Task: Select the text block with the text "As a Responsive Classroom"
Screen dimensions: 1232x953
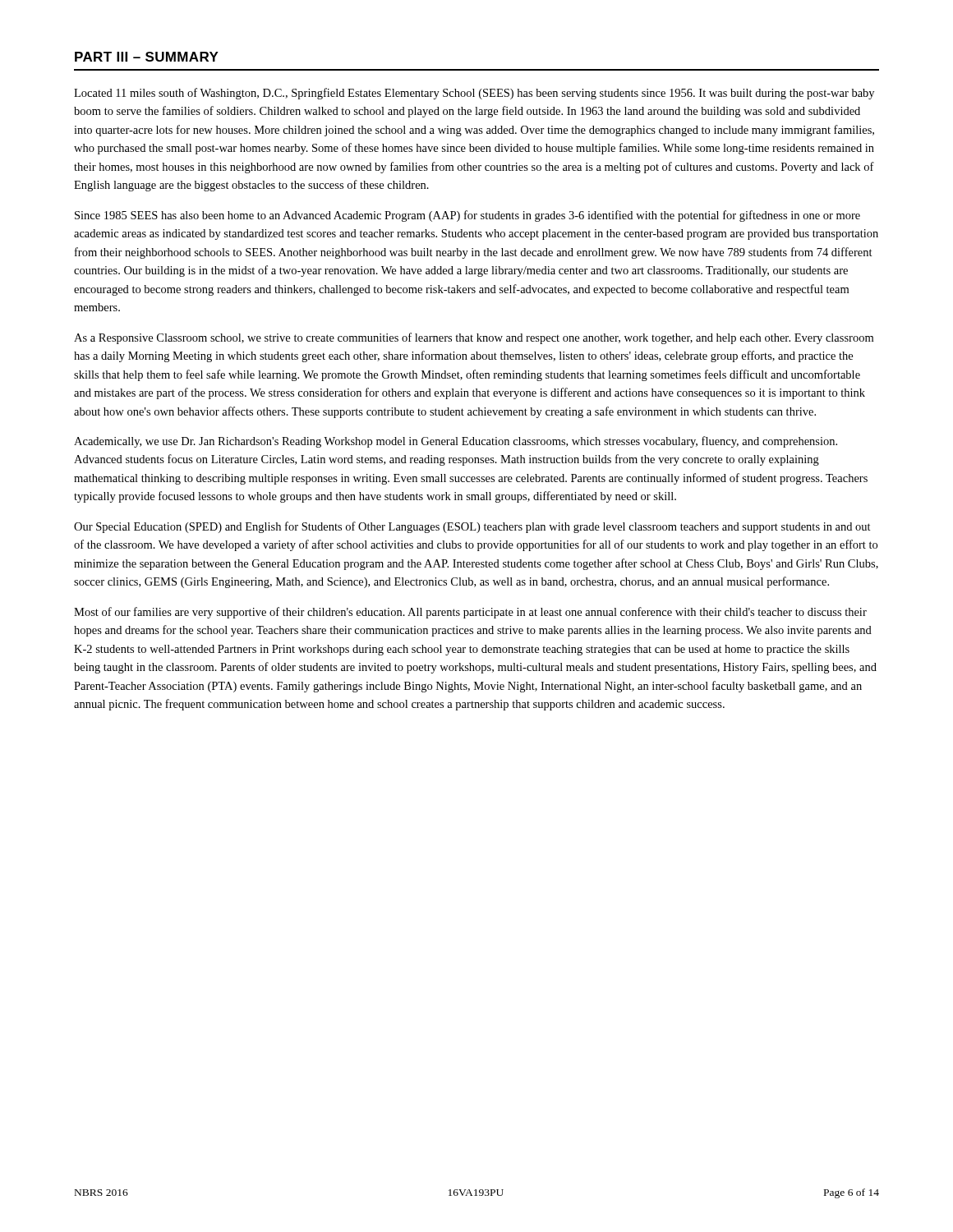Action: coord(474,374)
